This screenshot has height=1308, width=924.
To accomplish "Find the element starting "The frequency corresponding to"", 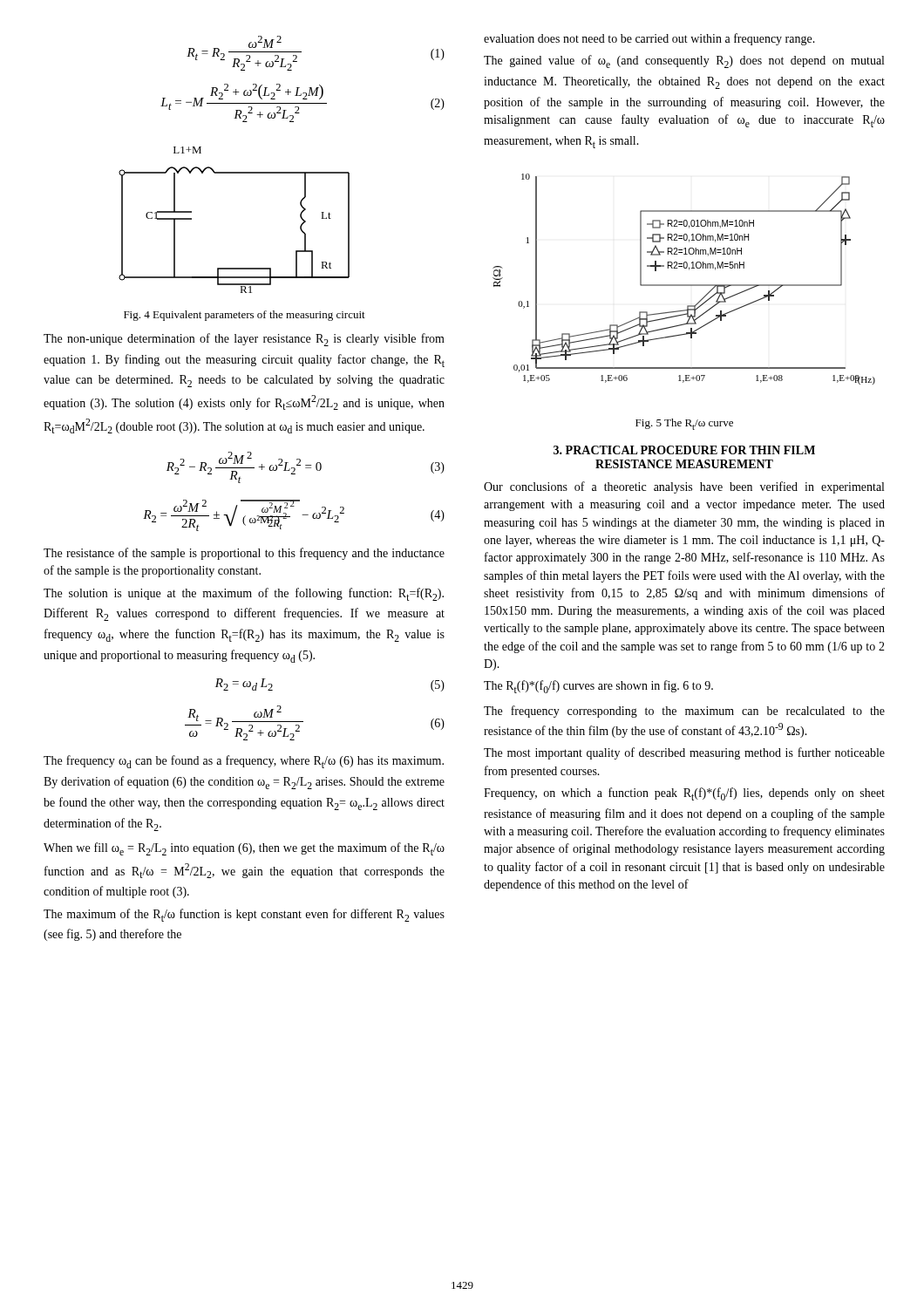I will click(x=684, y=721).
